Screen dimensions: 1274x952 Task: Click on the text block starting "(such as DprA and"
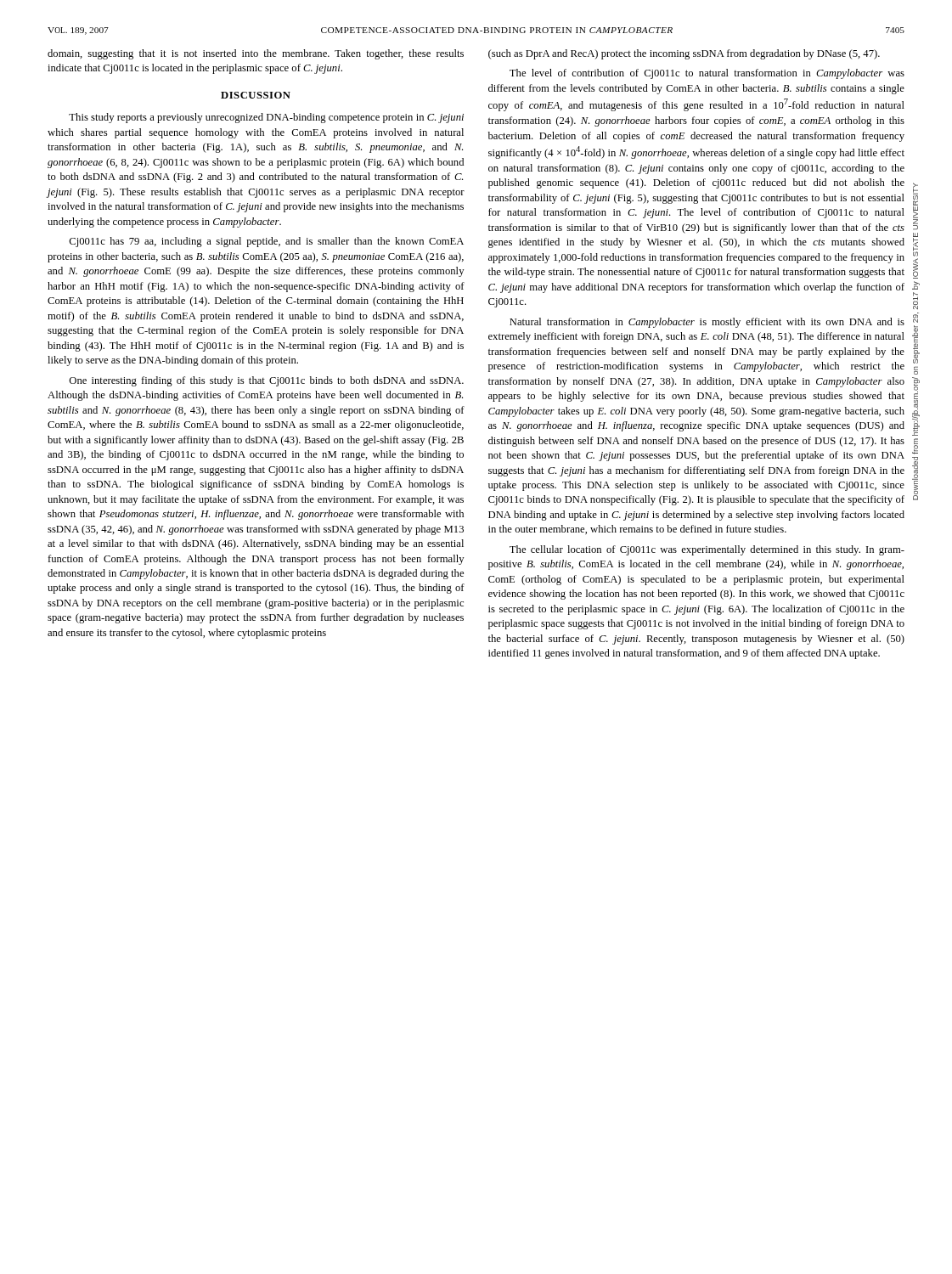pos(696,354)
